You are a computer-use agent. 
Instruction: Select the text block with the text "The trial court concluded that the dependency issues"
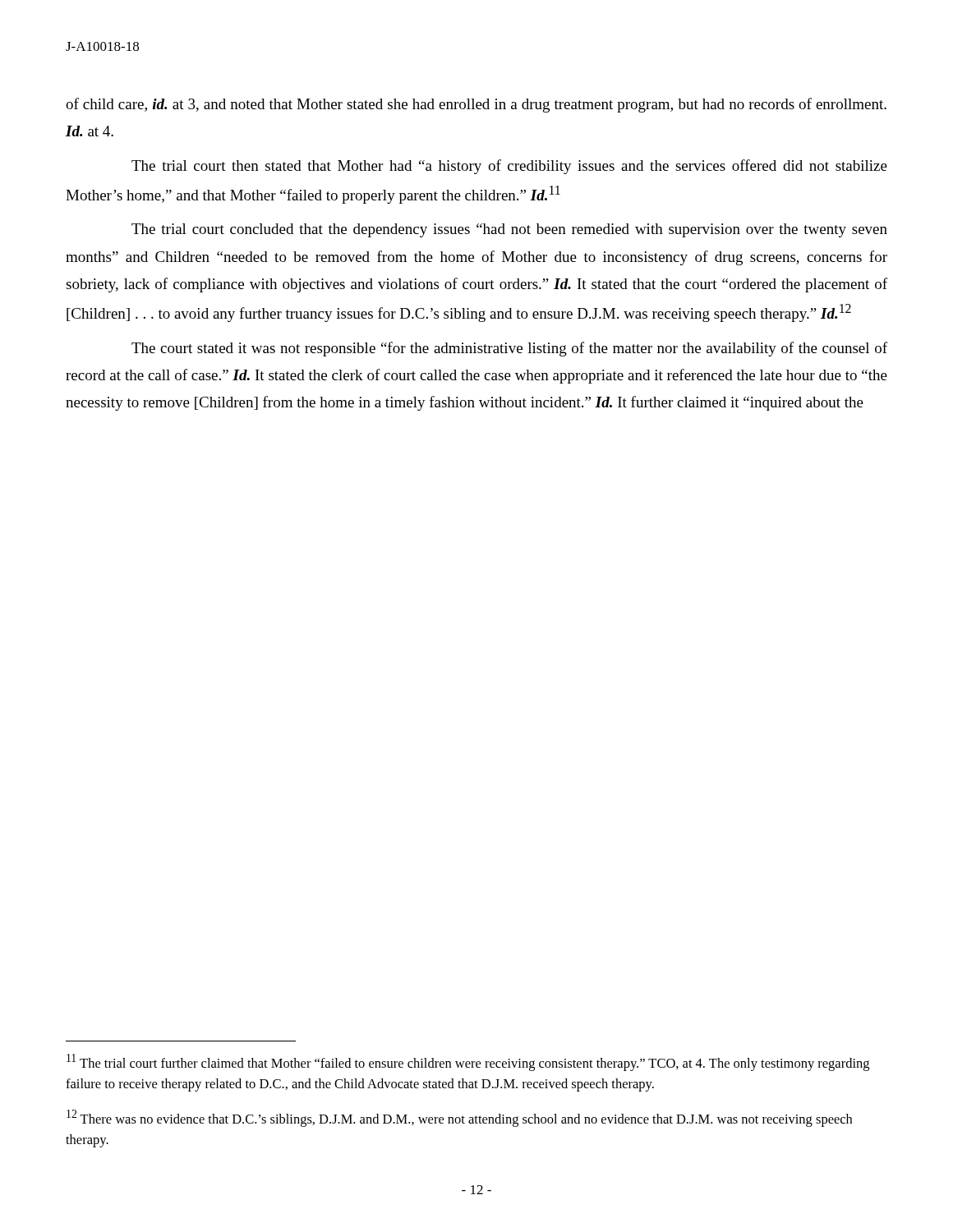click(476, 271)
